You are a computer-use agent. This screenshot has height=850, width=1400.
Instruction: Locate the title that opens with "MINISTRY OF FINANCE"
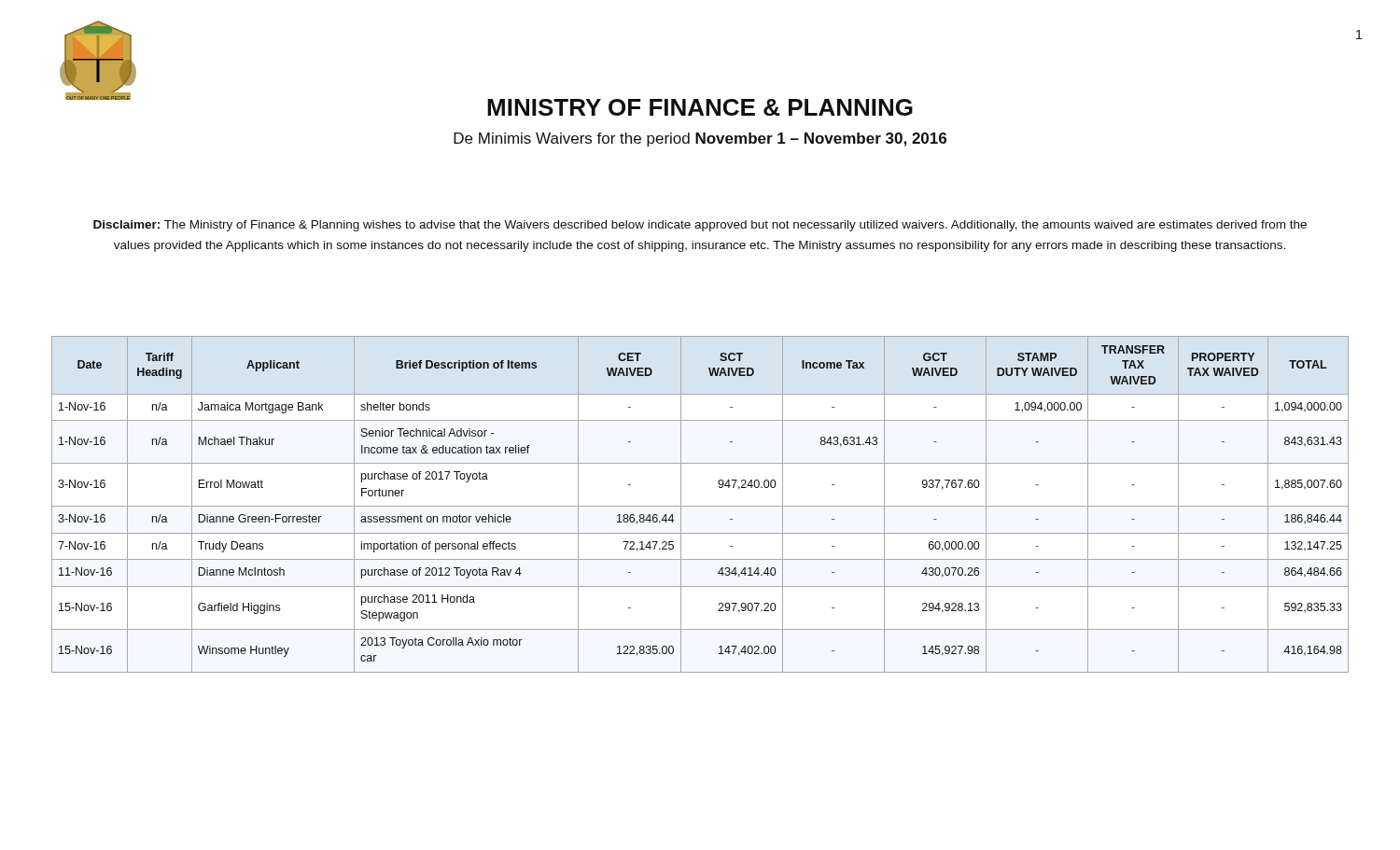pyautogui.click(x=700, y=107)
